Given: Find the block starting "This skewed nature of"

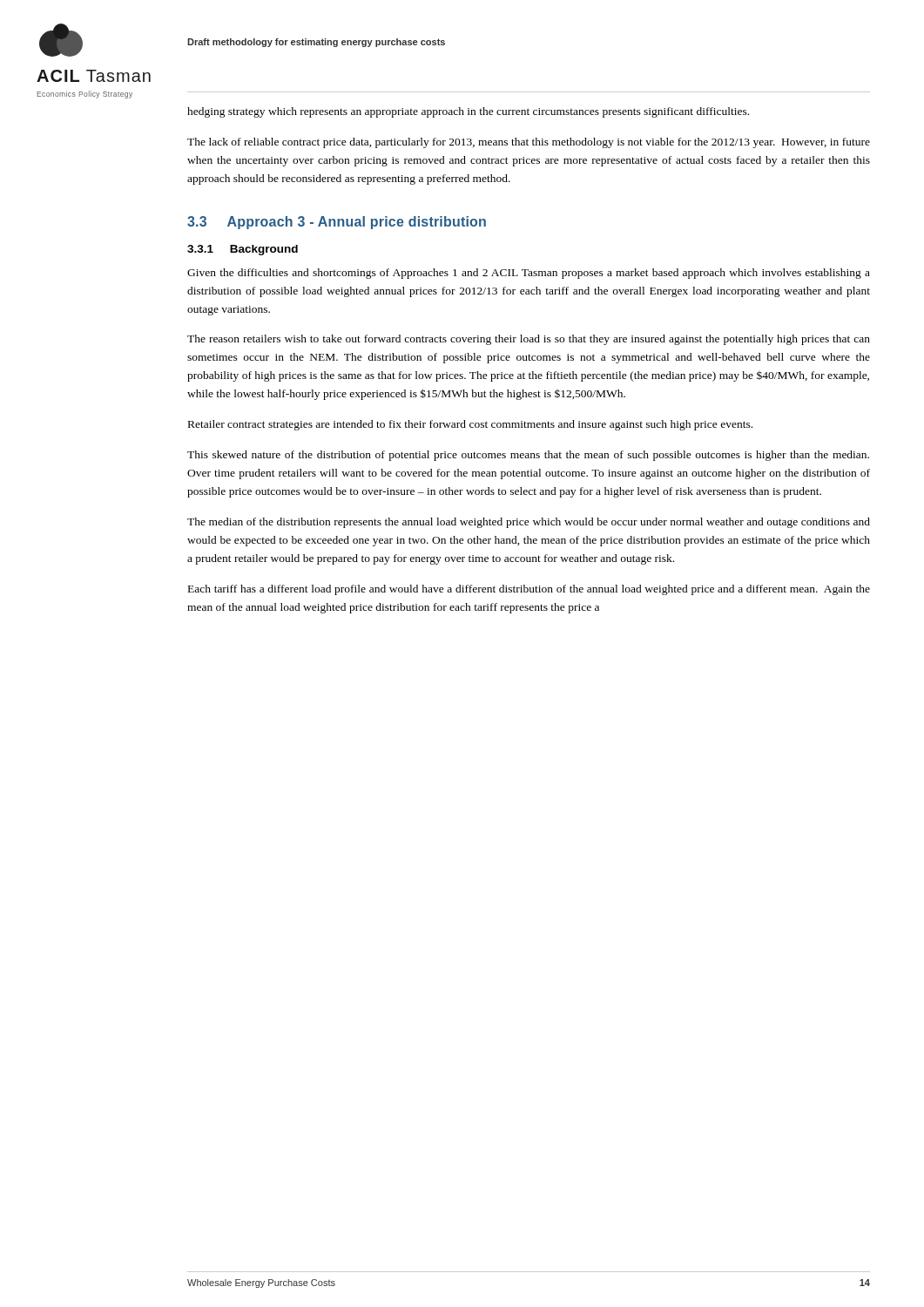Looking at the screenshot, I should click(529, 473).
